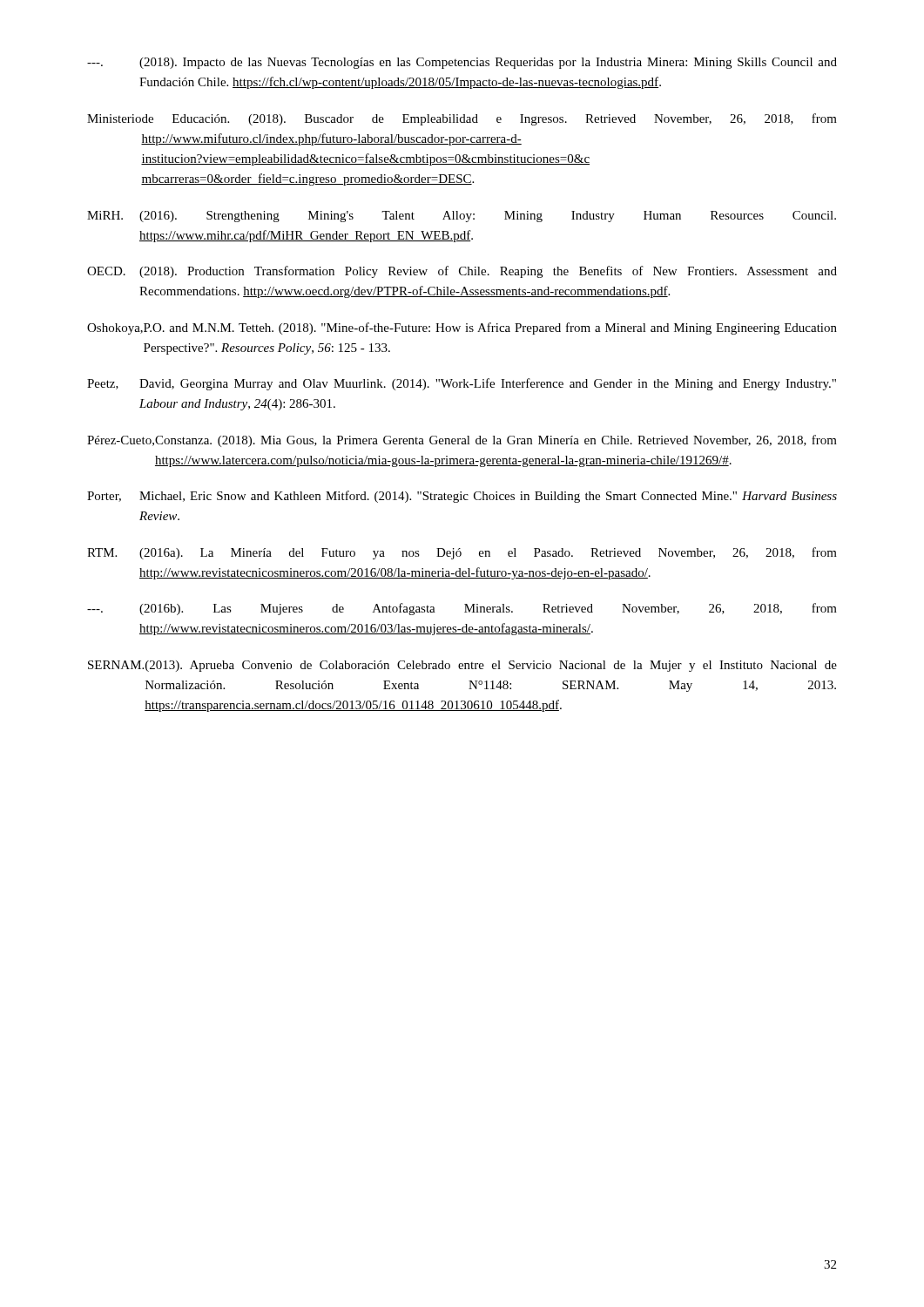Locate the block of text that opens with "RTM. (2016a). La Minería del Futuro"
Viewport: 924px width, 1307px height.
point(462,563)
